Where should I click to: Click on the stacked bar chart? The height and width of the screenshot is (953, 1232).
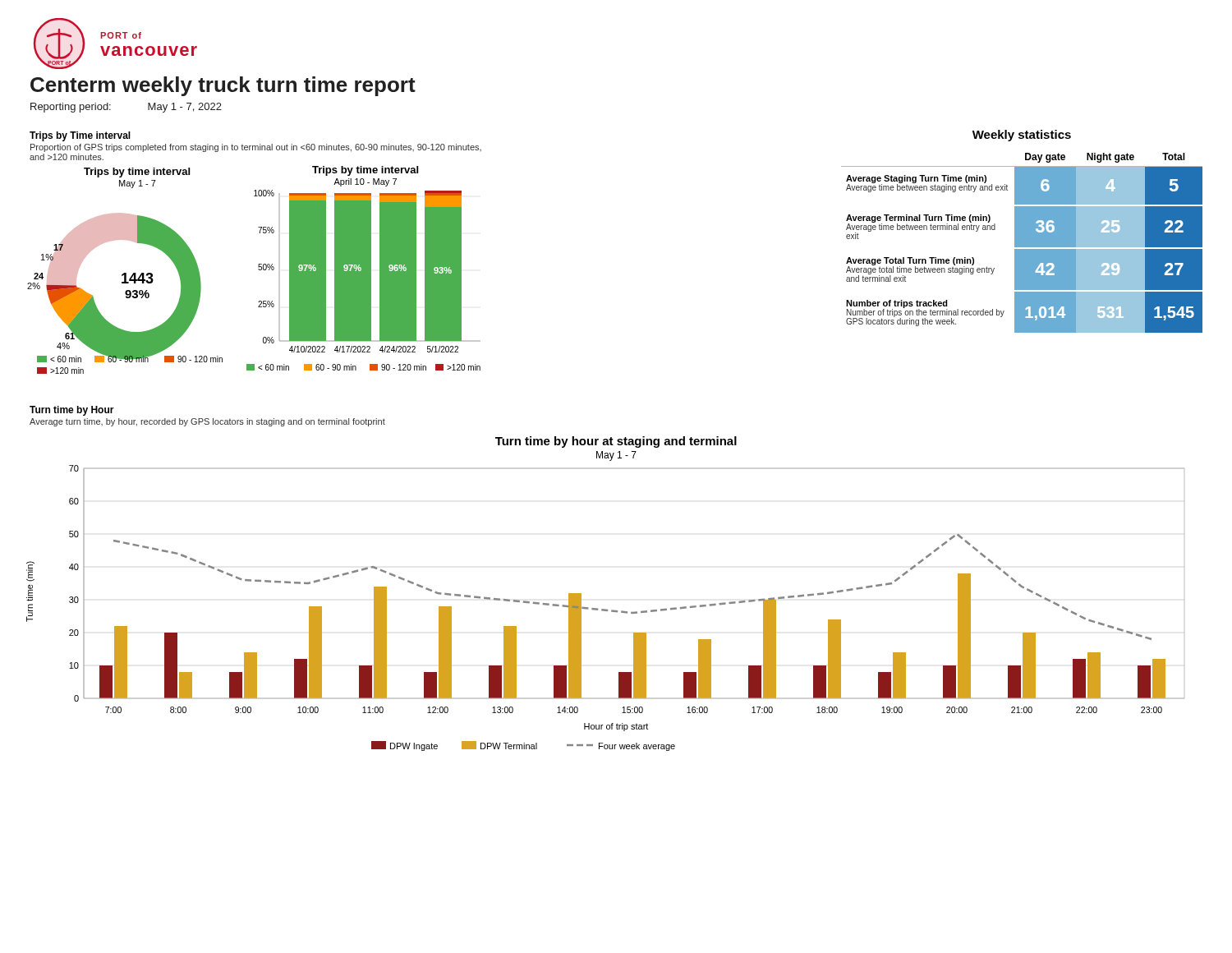pos(365,275)
